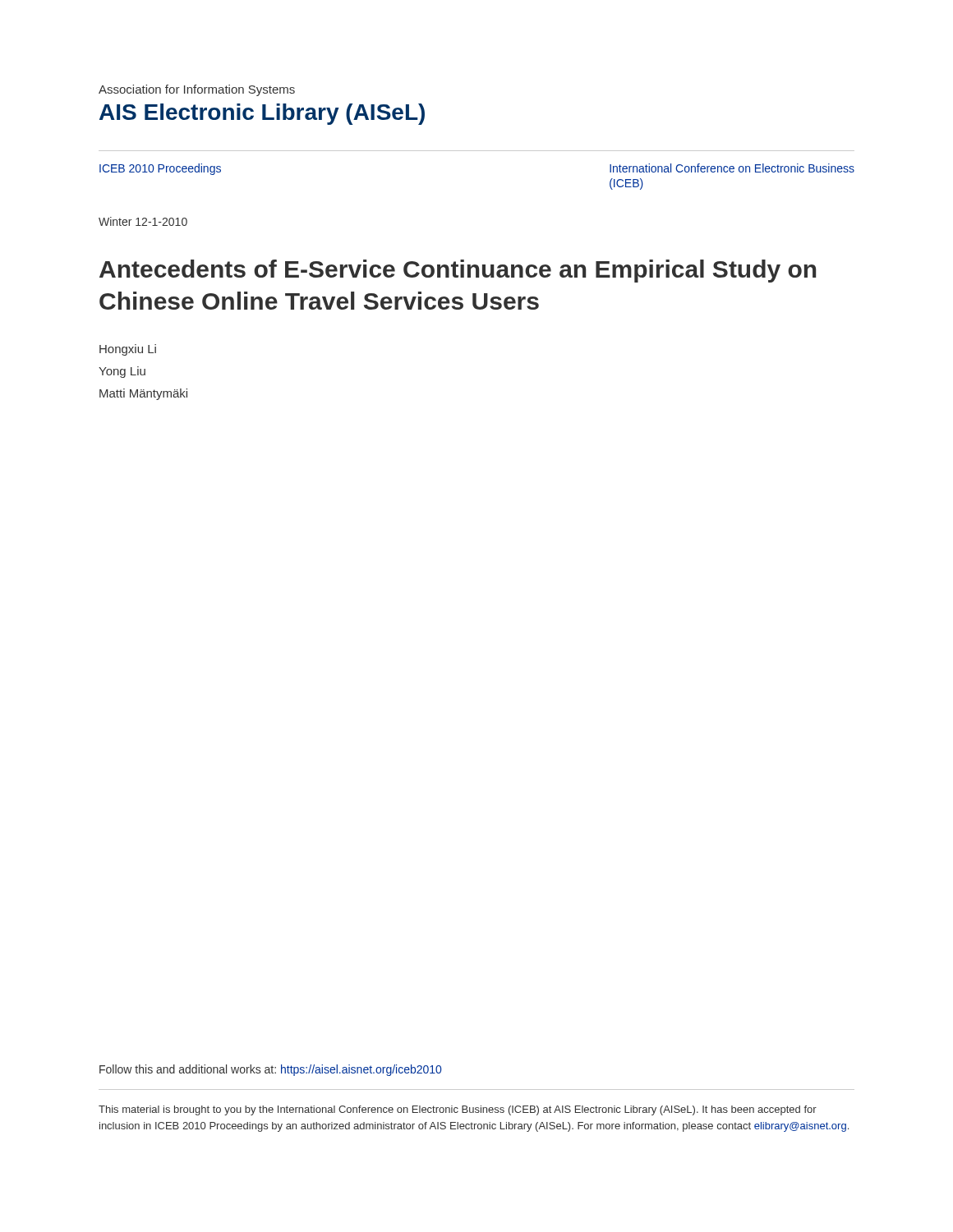Locate the text "Yong Liu"
Screen dimensions: 1232x953
(122, 371)
